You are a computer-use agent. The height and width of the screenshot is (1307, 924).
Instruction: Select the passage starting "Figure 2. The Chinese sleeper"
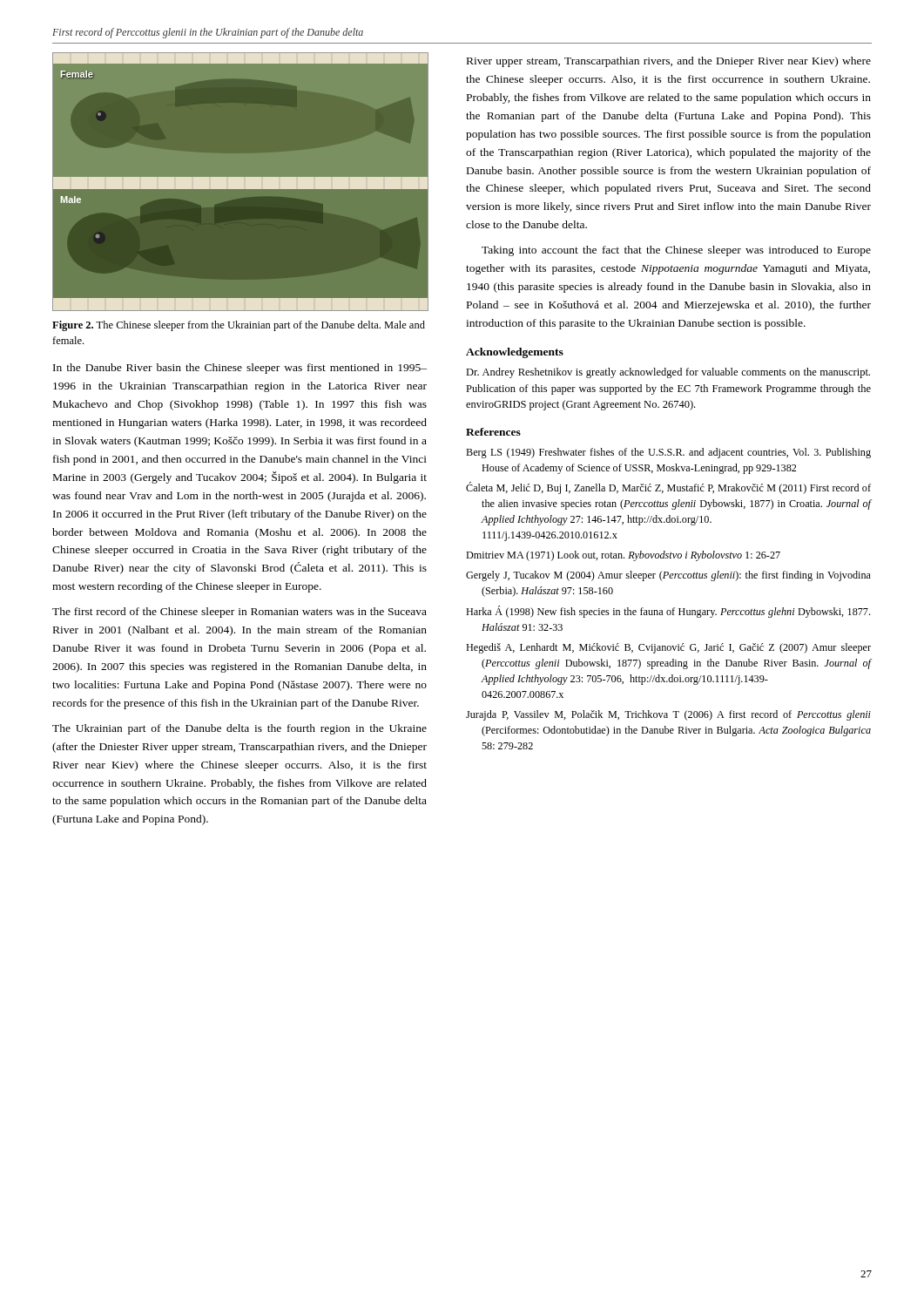239,333
